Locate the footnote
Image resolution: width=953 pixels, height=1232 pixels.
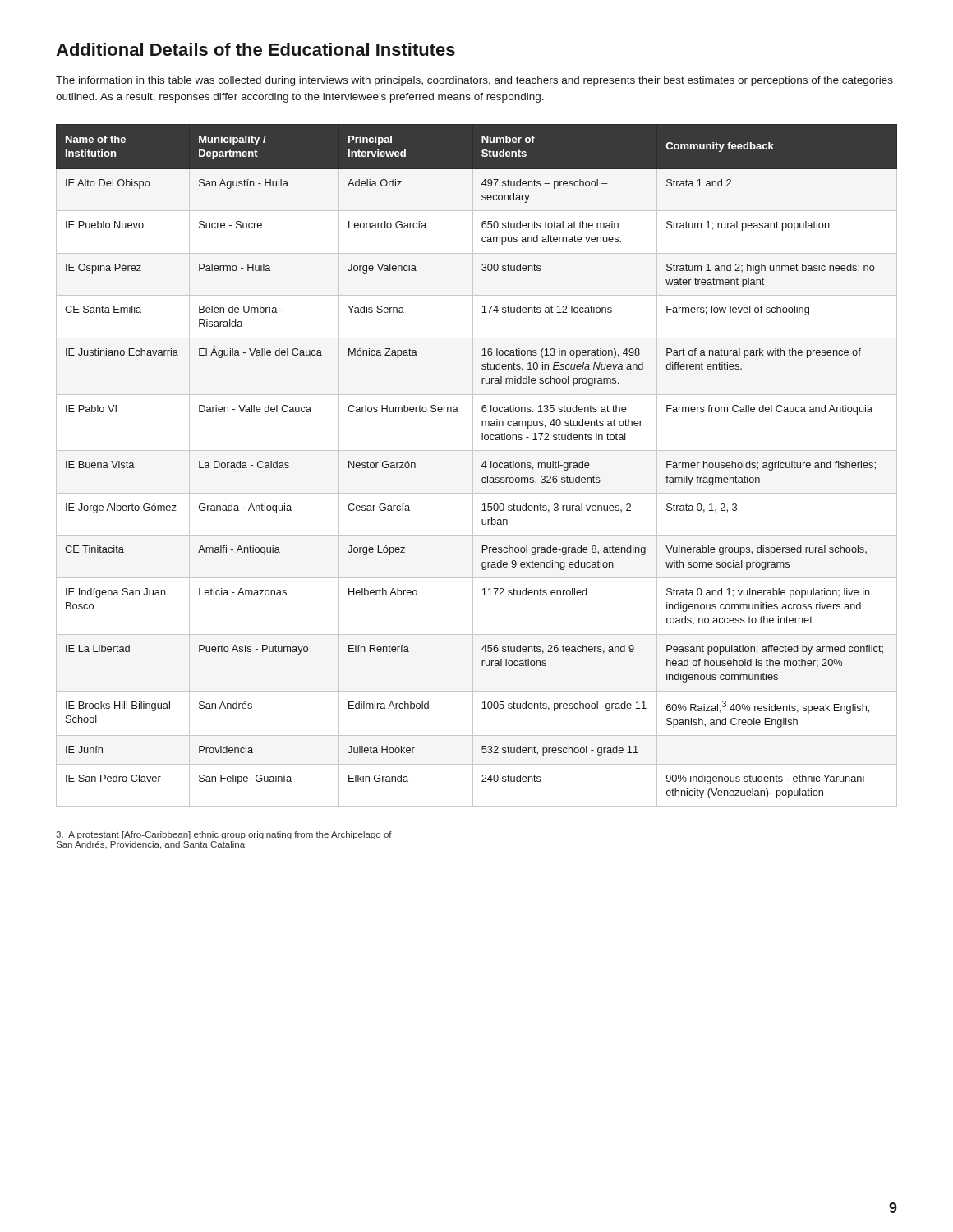coord(224,839)
